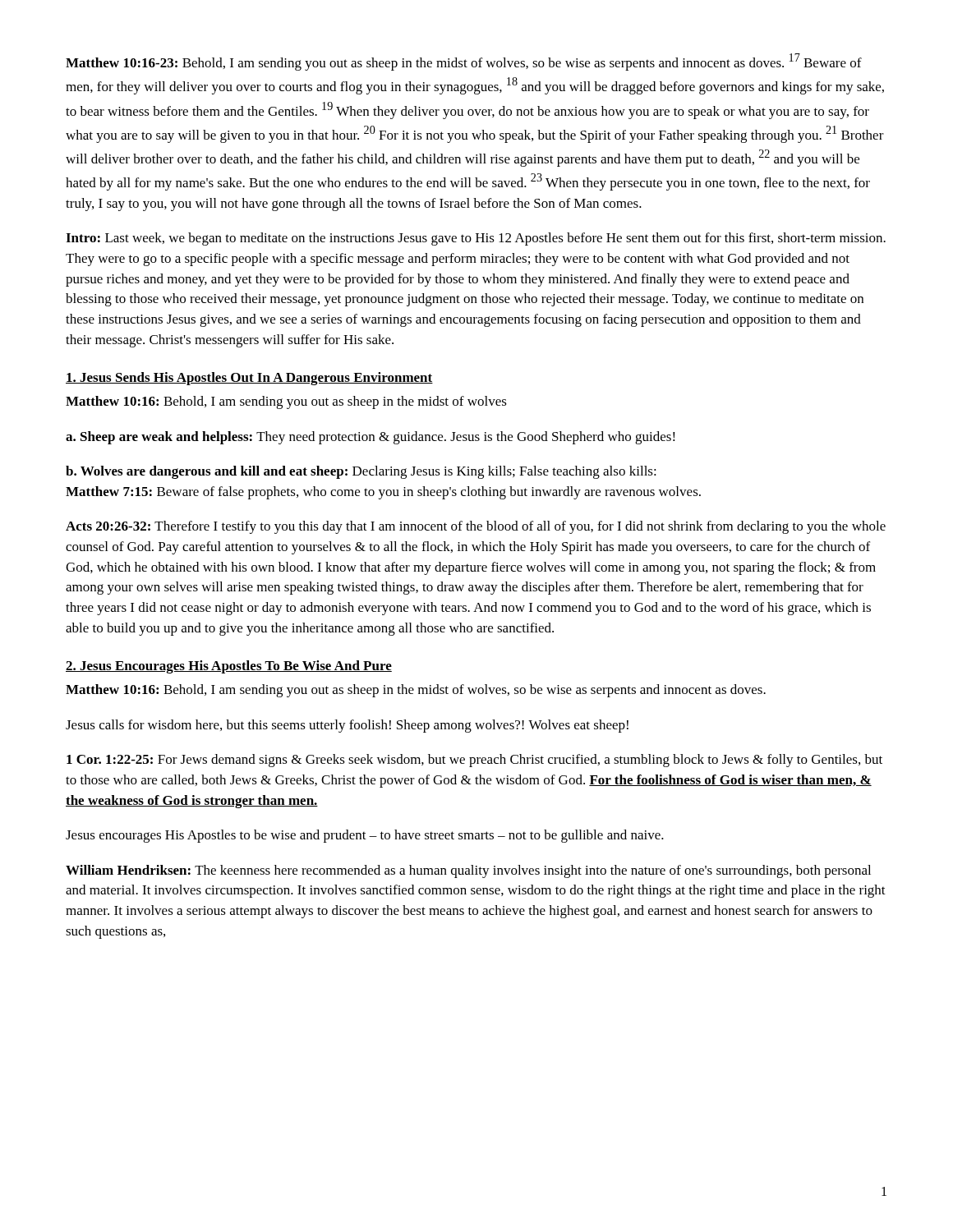Screen dimensions: 1232x953
Task: Point to the passage starting "b. Wolves are dangerous and kill and eat"
Action: [384, 481]
